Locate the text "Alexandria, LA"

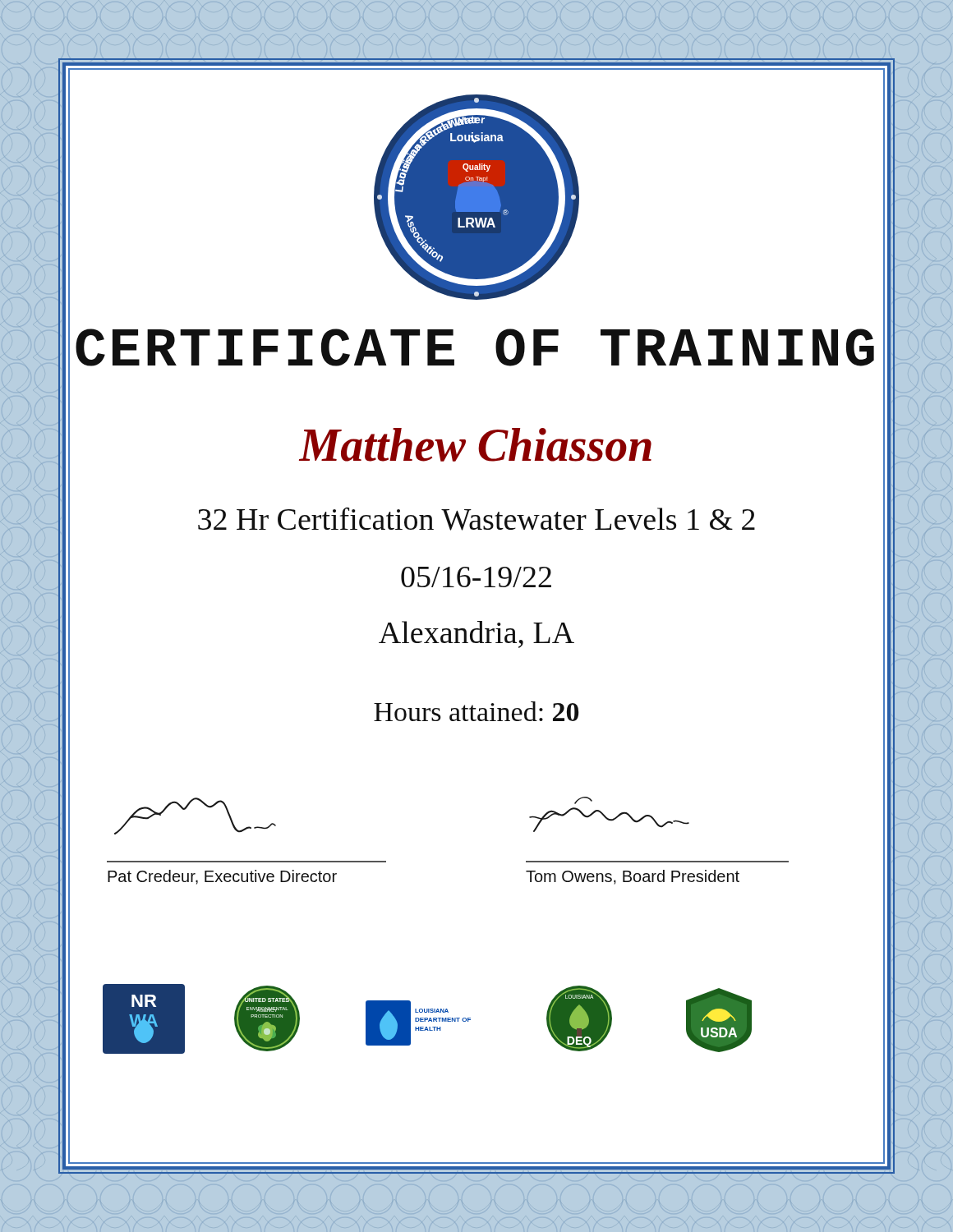[476, 632]
